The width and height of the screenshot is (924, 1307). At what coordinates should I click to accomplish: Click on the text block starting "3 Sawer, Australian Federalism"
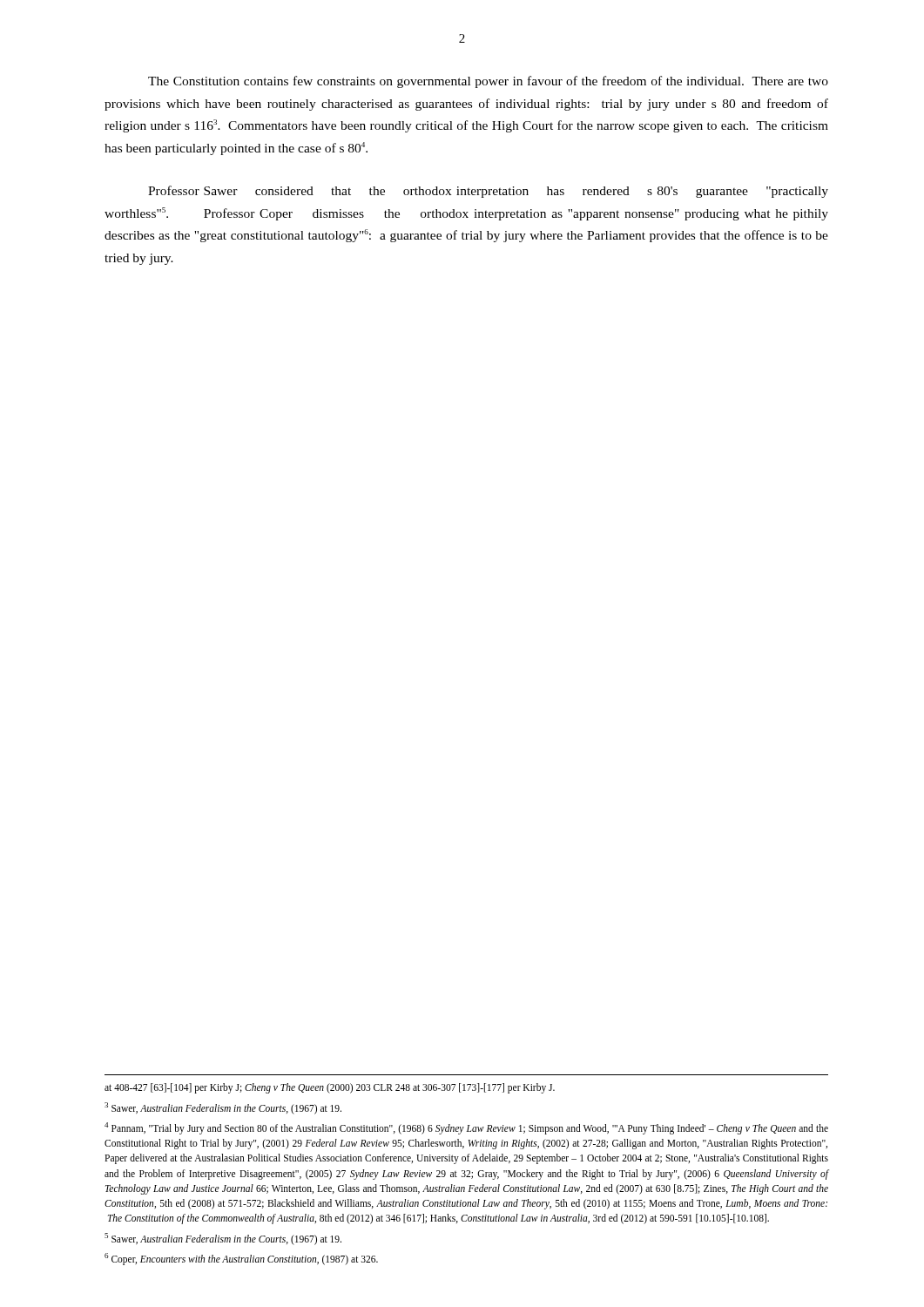coord(223,1108)
